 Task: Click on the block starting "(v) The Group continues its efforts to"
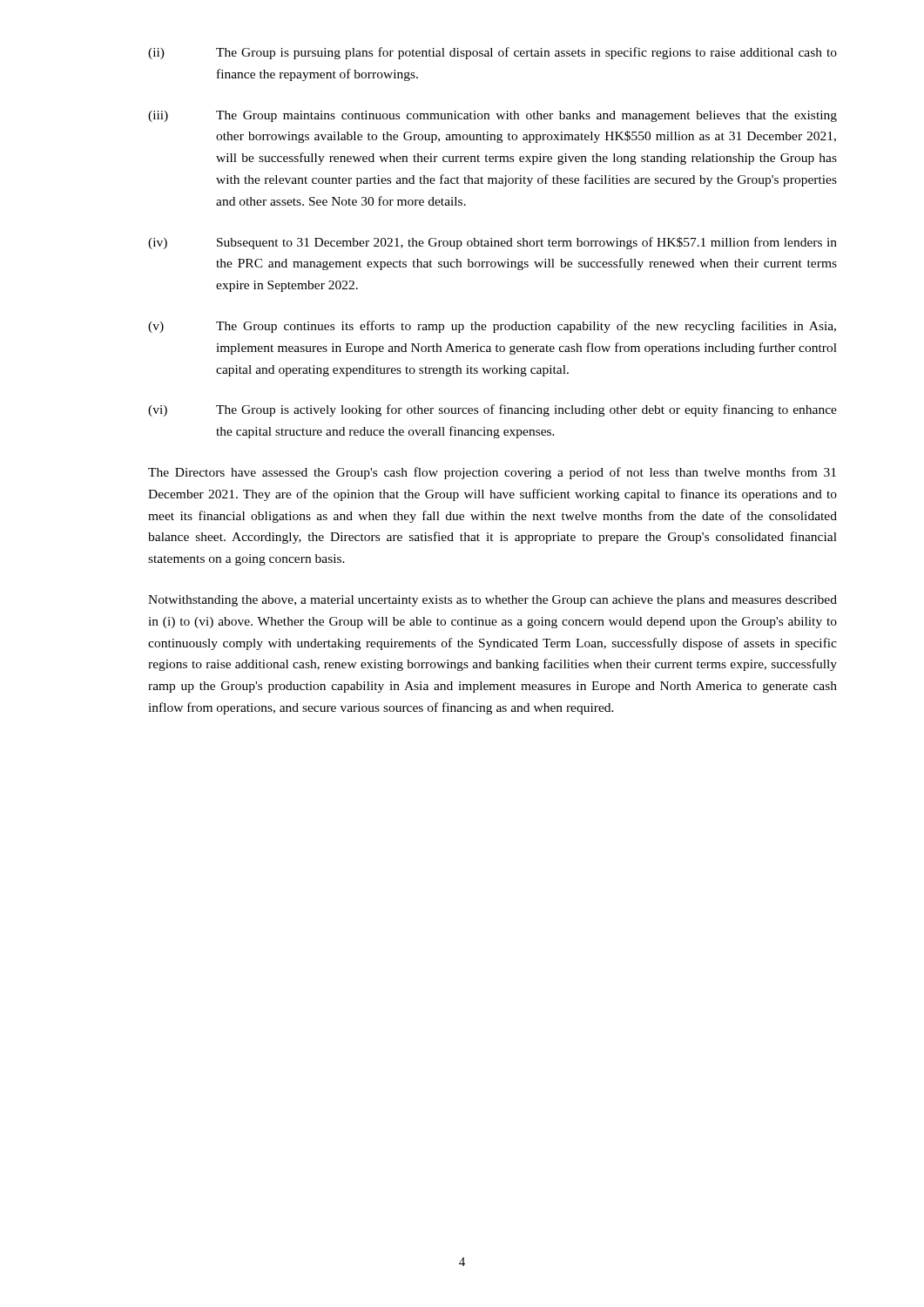point(492,348)
